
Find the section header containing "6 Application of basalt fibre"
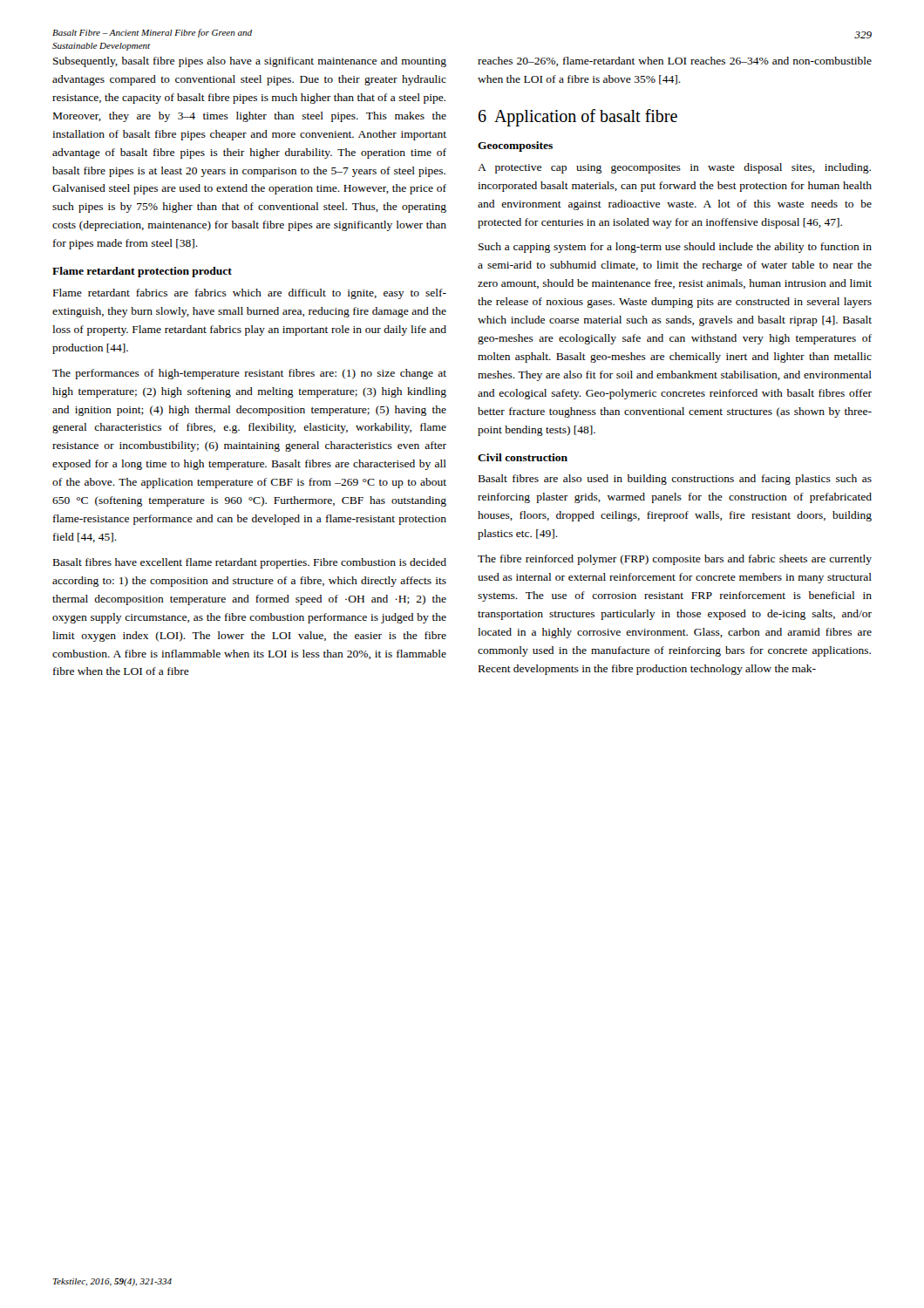[x=578, y=116]
